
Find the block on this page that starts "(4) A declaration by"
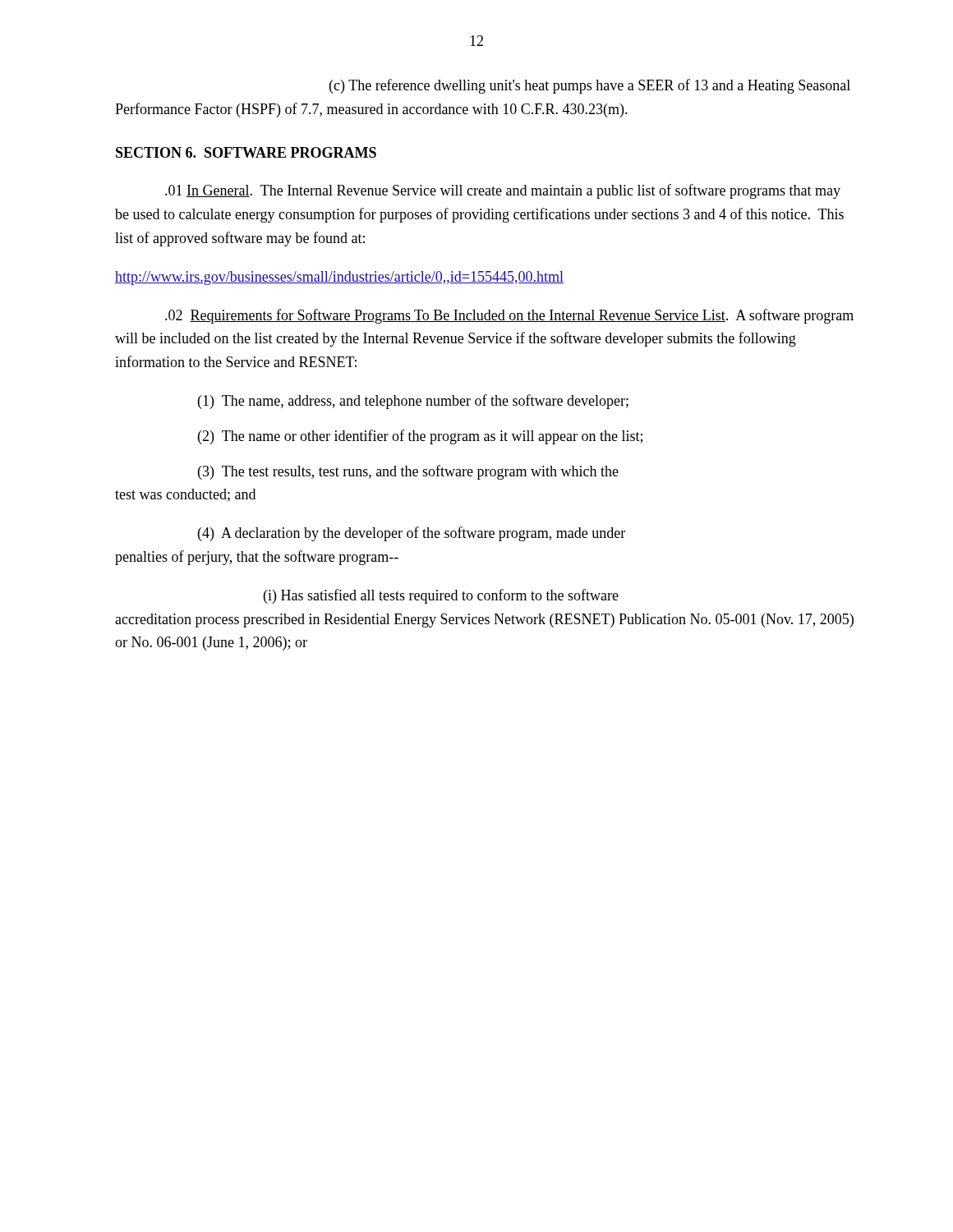pyautogui.click(x=411, y=533)
